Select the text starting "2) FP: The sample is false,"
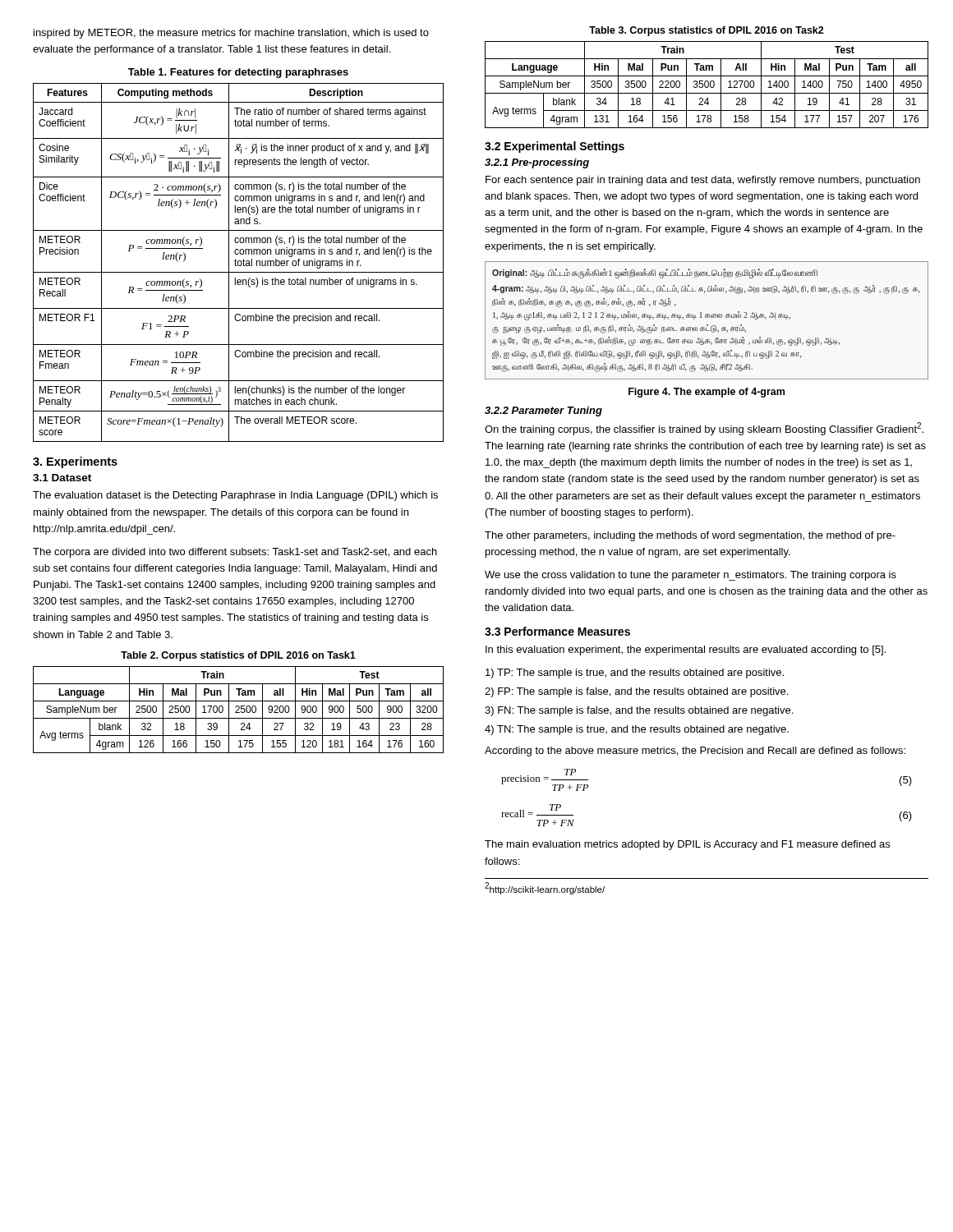 click(x=637, y=691)
